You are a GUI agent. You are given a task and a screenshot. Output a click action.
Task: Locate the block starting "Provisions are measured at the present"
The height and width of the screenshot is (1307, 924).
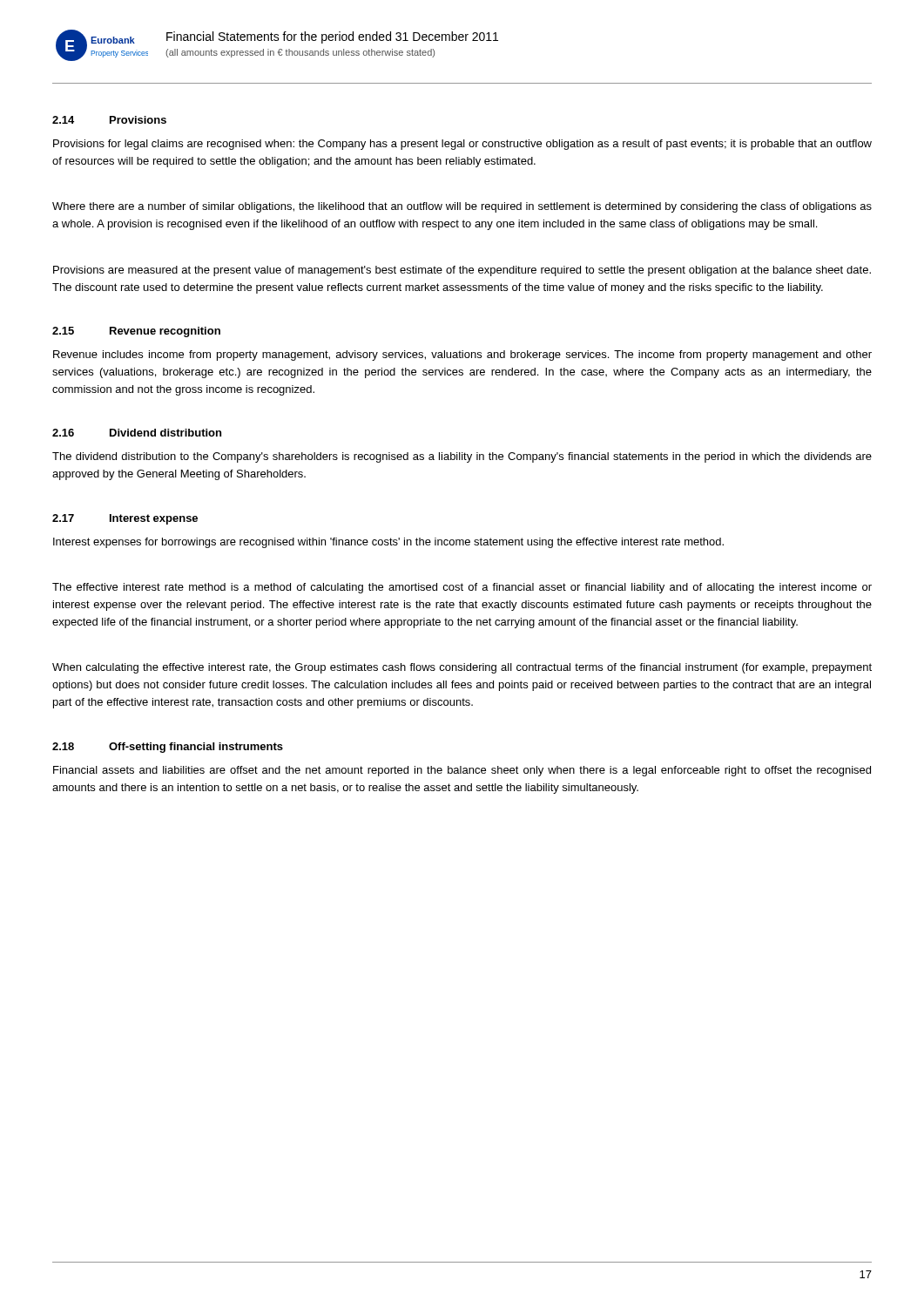point(462,278)
